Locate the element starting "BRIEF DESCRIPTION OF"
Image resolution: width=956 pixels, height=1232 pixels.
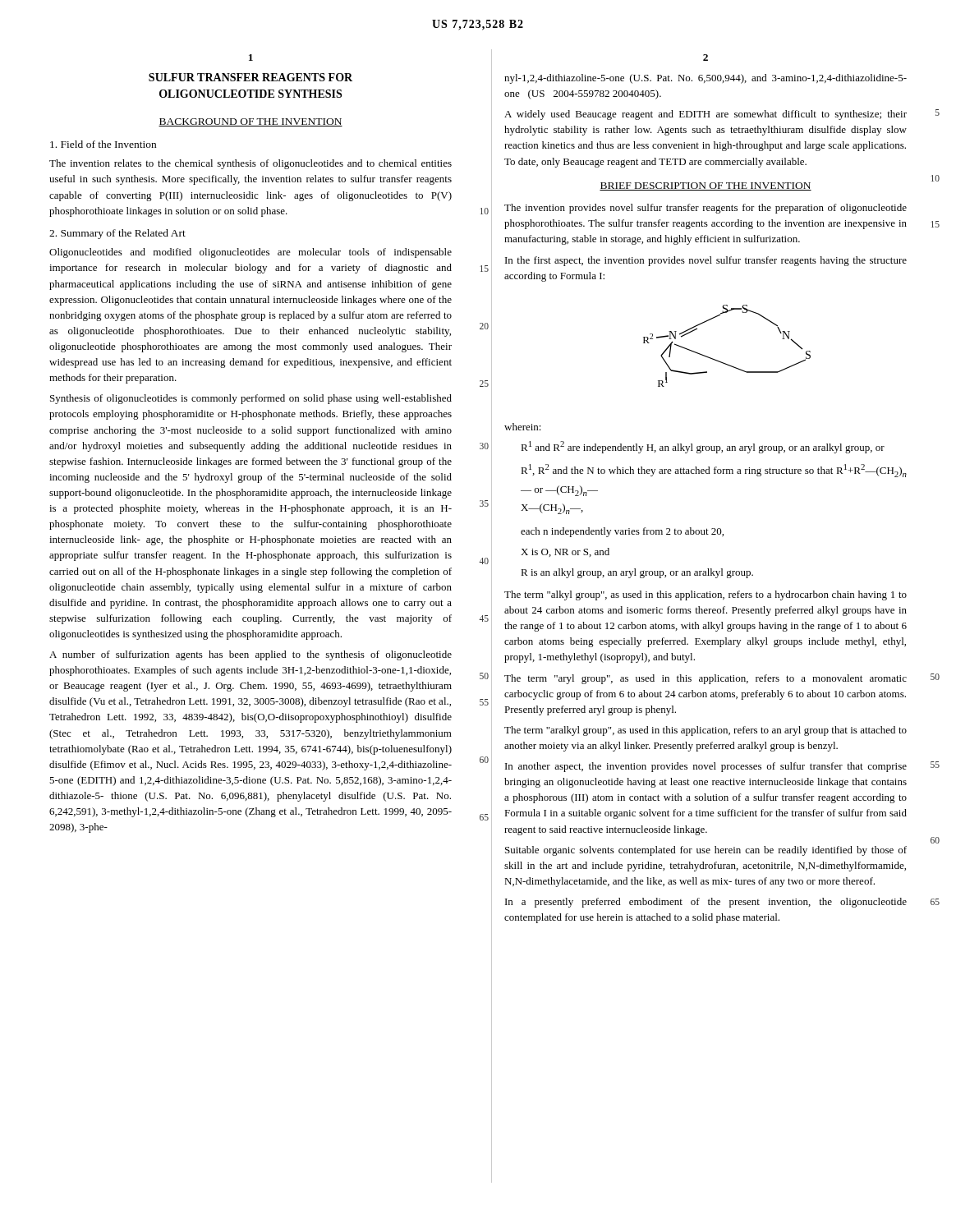[706, 185]
